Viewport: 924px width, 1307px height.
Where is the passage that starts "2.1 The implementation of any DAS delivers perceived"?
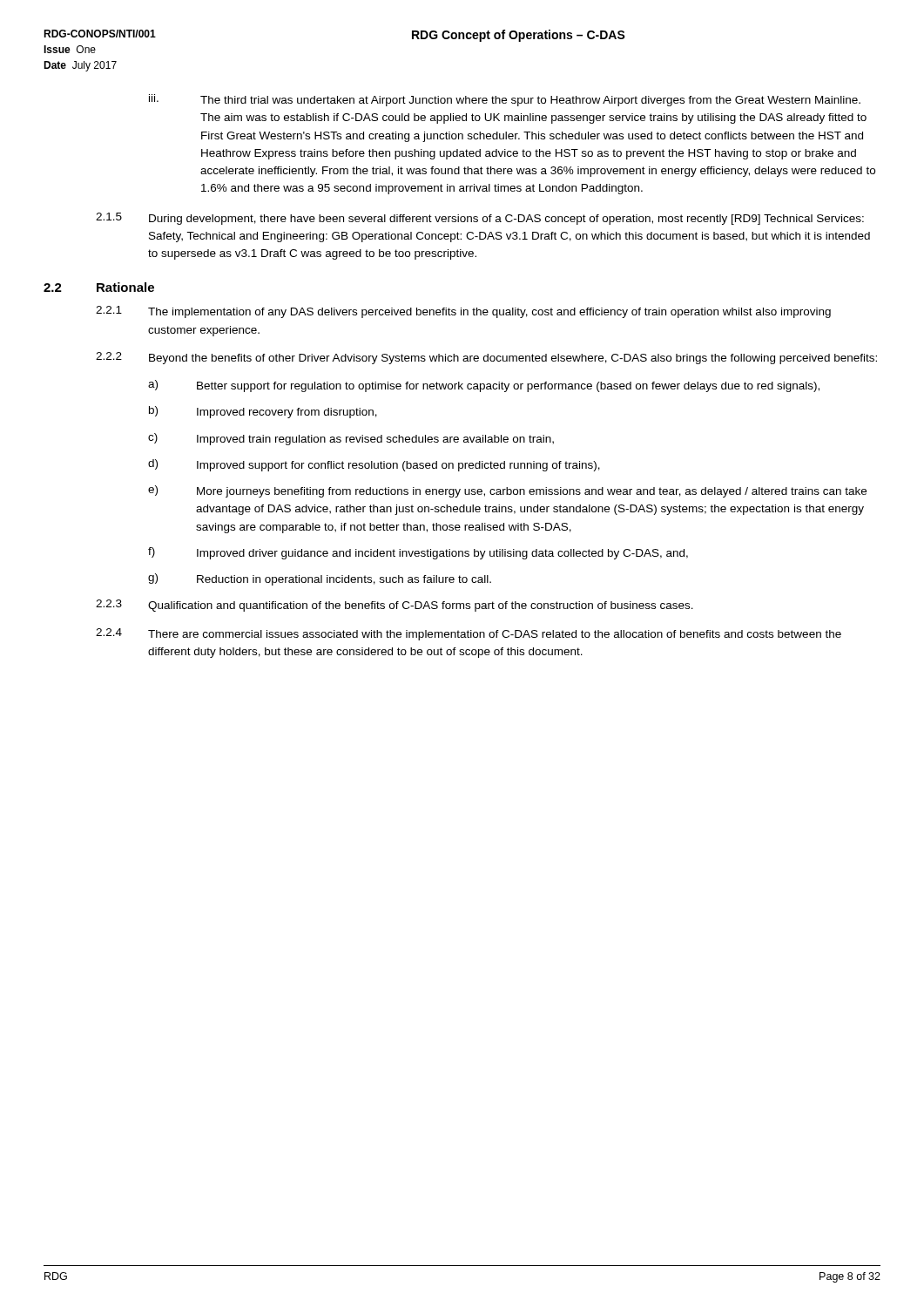tap(488, 321)
